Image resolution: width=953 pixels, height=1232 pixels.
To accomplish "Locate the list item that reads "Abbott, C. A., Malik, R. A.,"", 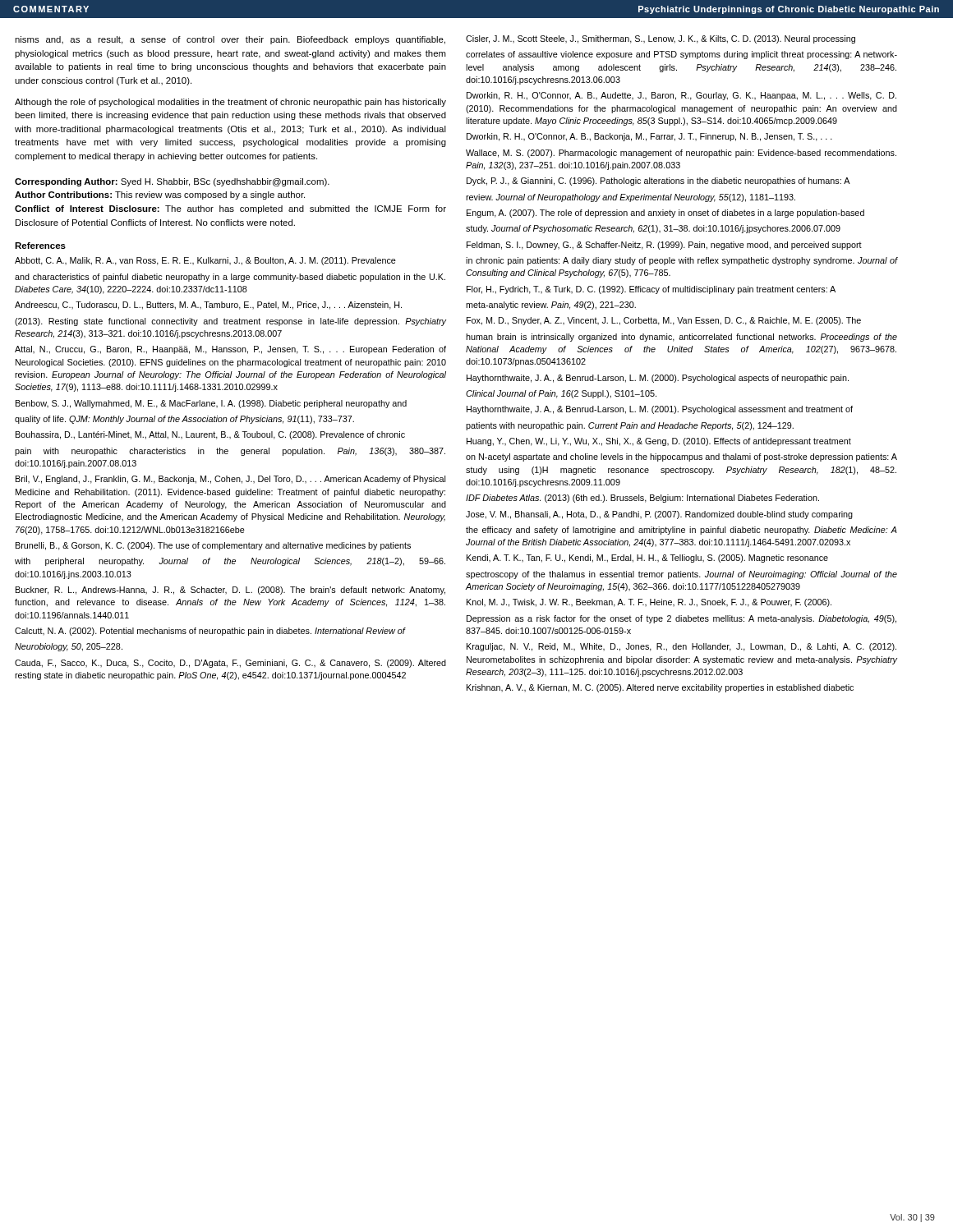I will pyautogui.click(x=205, y=261).
